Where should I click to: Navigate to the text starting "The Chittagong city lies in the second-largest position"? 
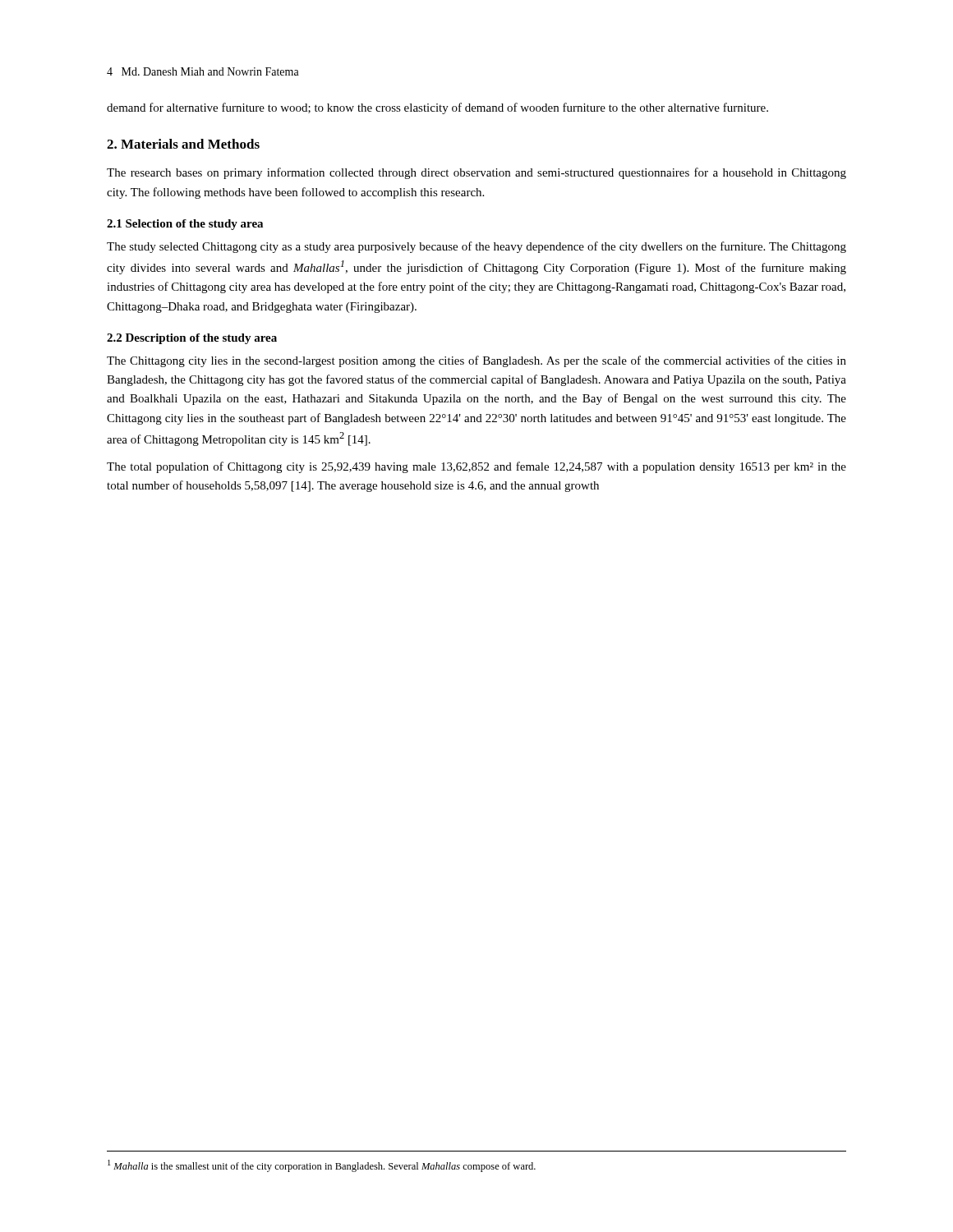pyautogui.click(x=476, y=400)
